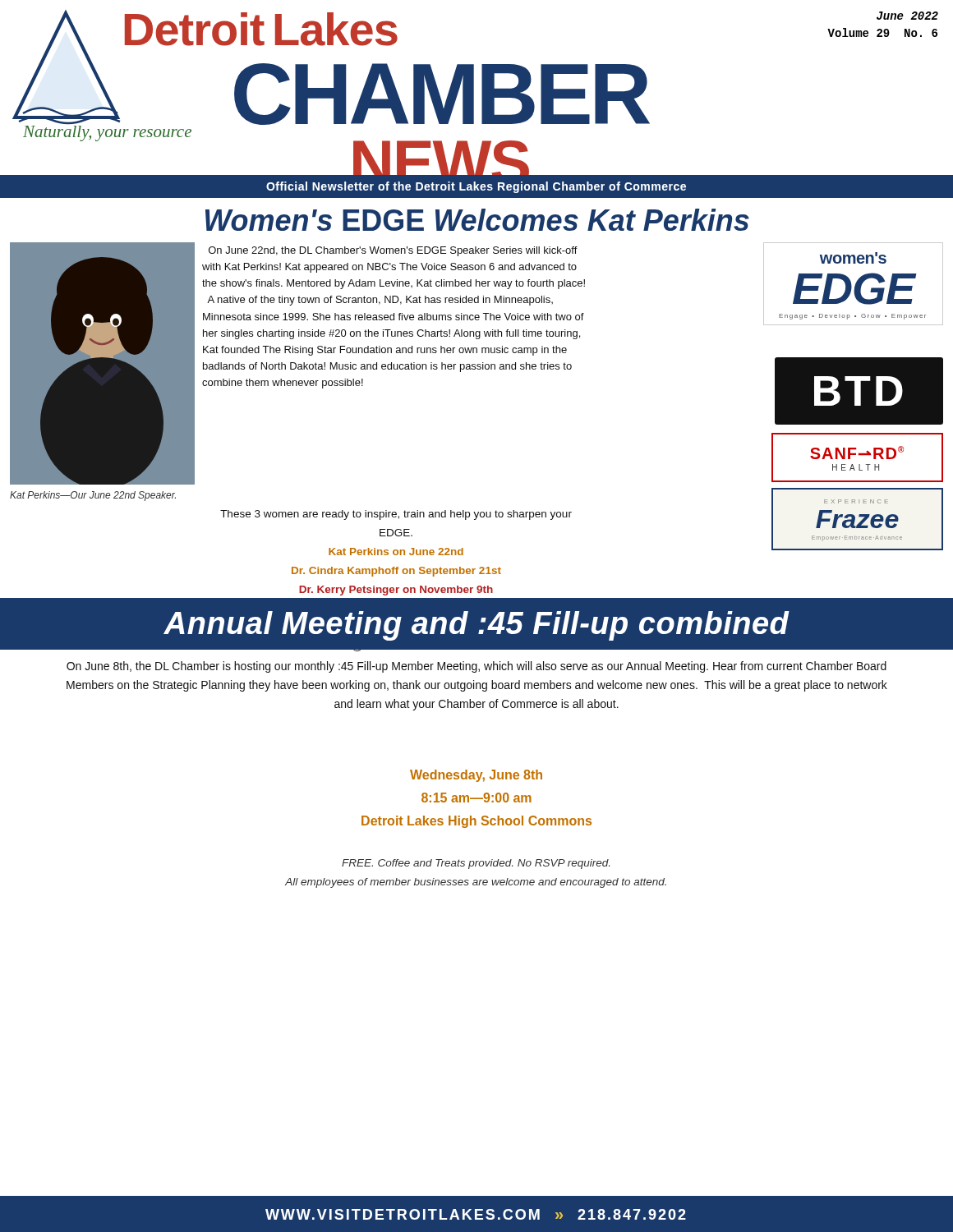Click on the title that says "Annual Meeting and :45 Fill-up"

coord(476,623)
